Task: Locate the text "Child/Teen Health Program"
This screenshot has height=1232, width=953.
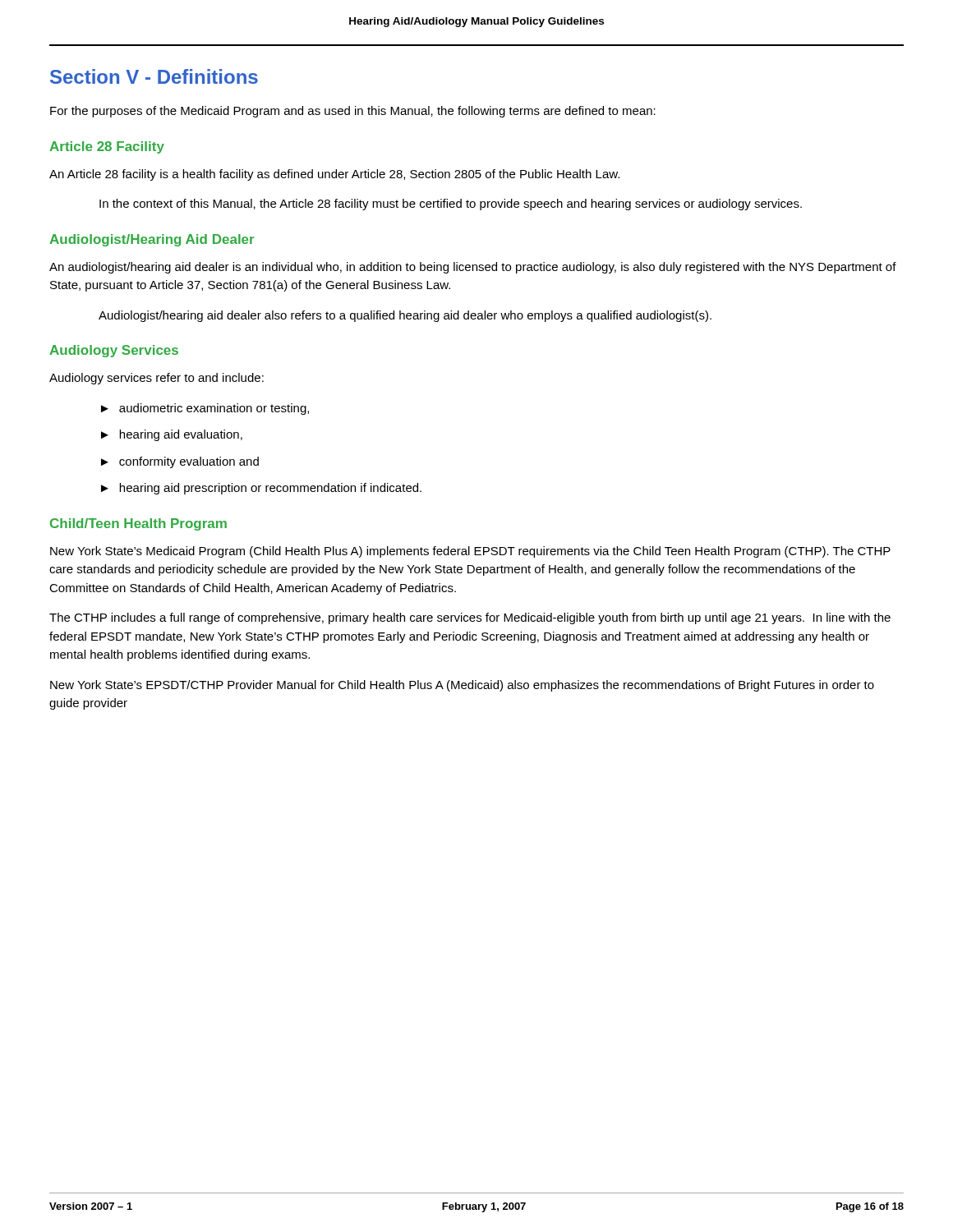Action: [138, 523]
